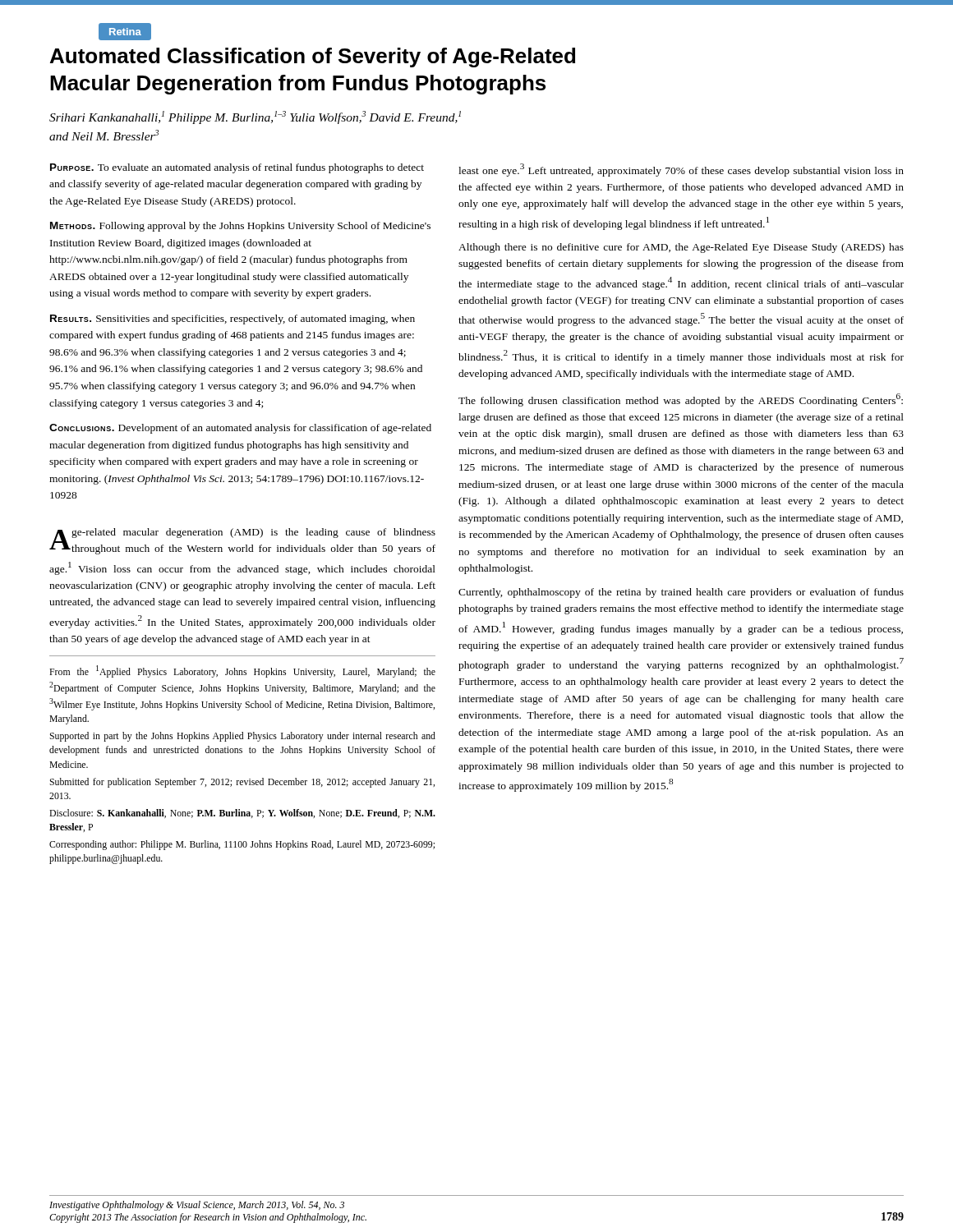Click on the title that reads "Automated Classification of Severity of"
The width and height of the screenshot is (953, 1232).
click(476, 69)
